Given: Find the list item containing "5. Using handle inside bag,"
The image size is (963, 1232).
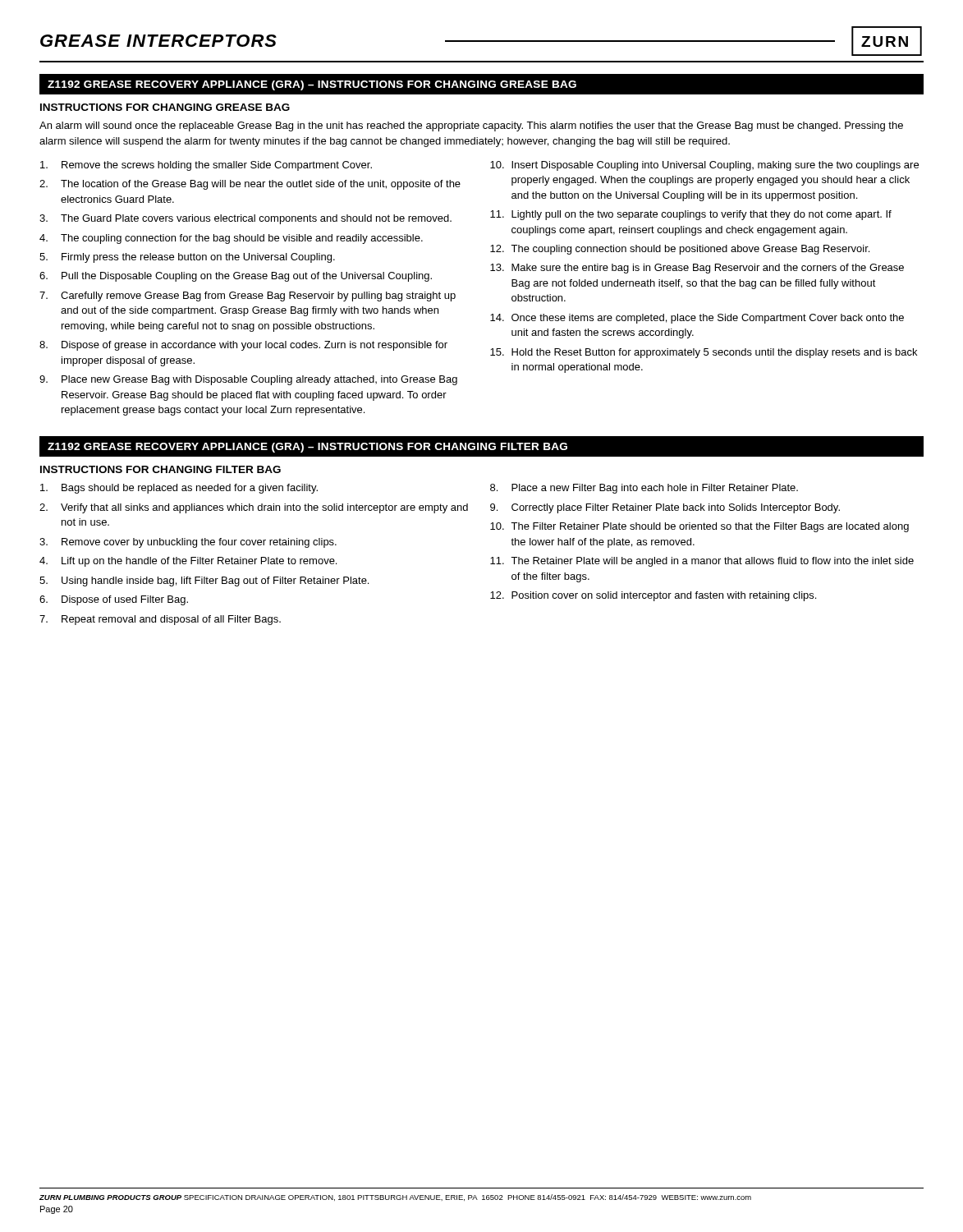Looking at the screenshot, I should coord(256,581).
